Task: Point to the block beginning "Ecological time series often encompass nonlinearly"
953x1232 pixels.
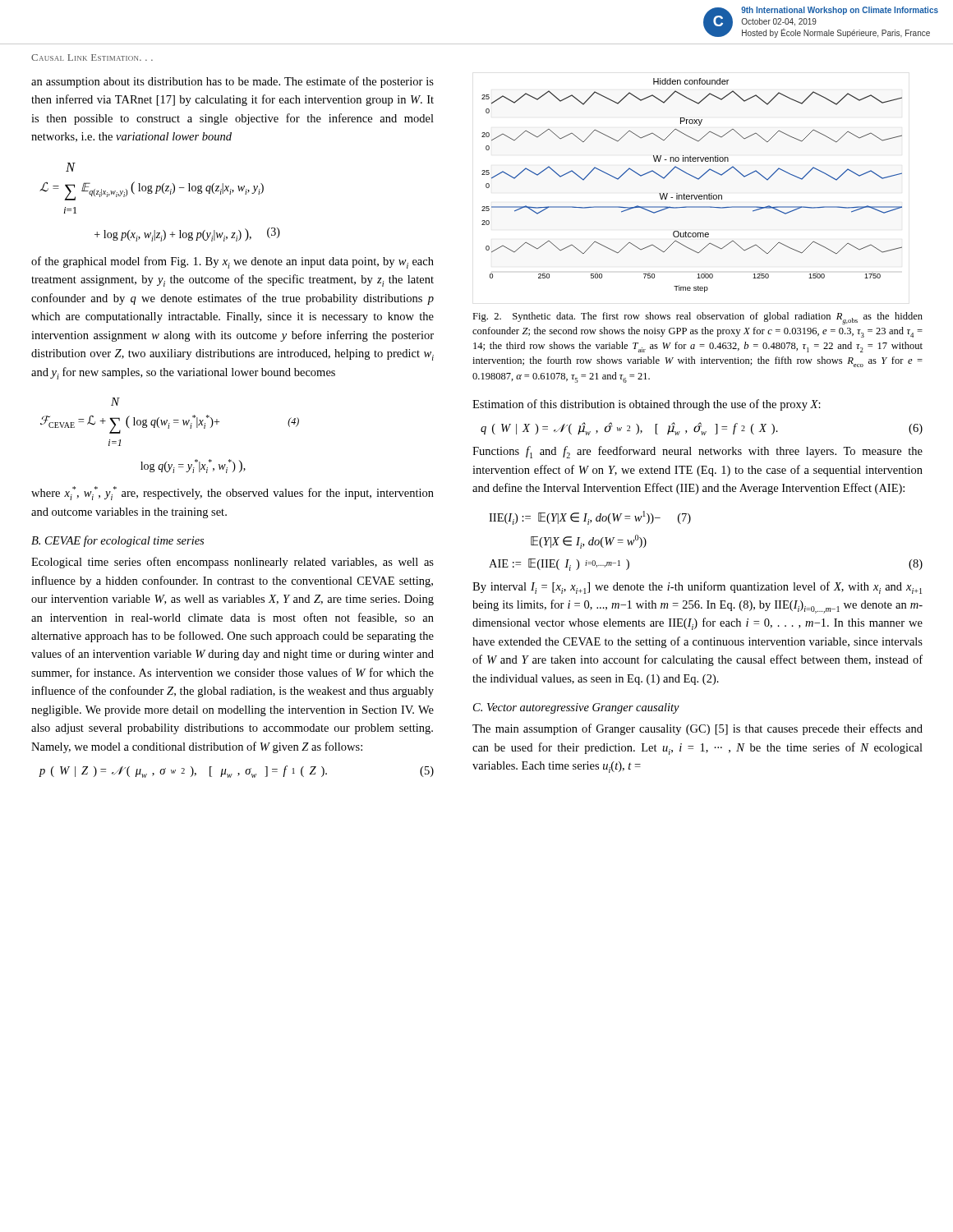Action: point(233,654)
